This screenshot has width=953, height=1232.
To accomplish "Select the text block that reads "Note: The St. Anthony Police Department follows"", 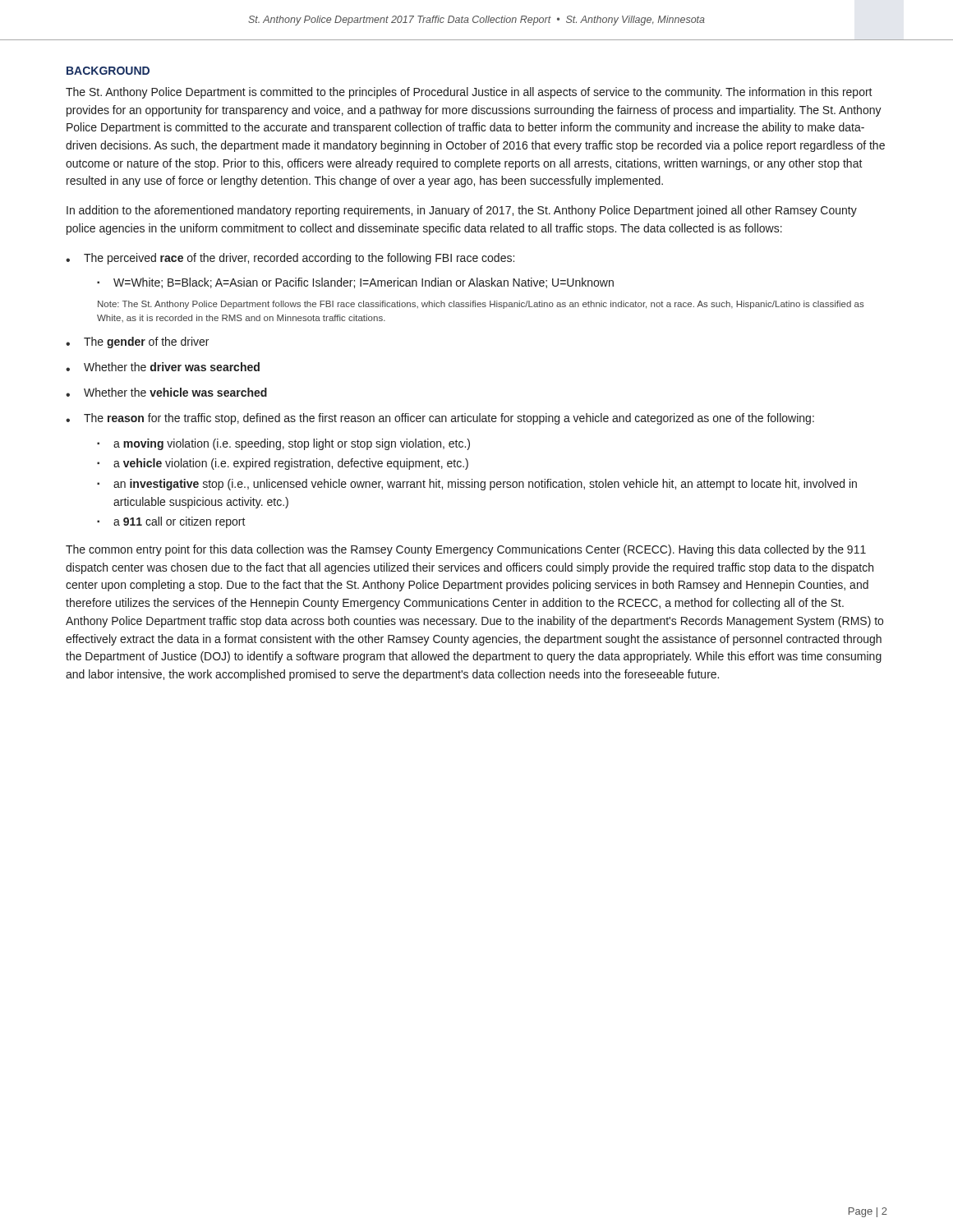I will (x=480, y=311).
